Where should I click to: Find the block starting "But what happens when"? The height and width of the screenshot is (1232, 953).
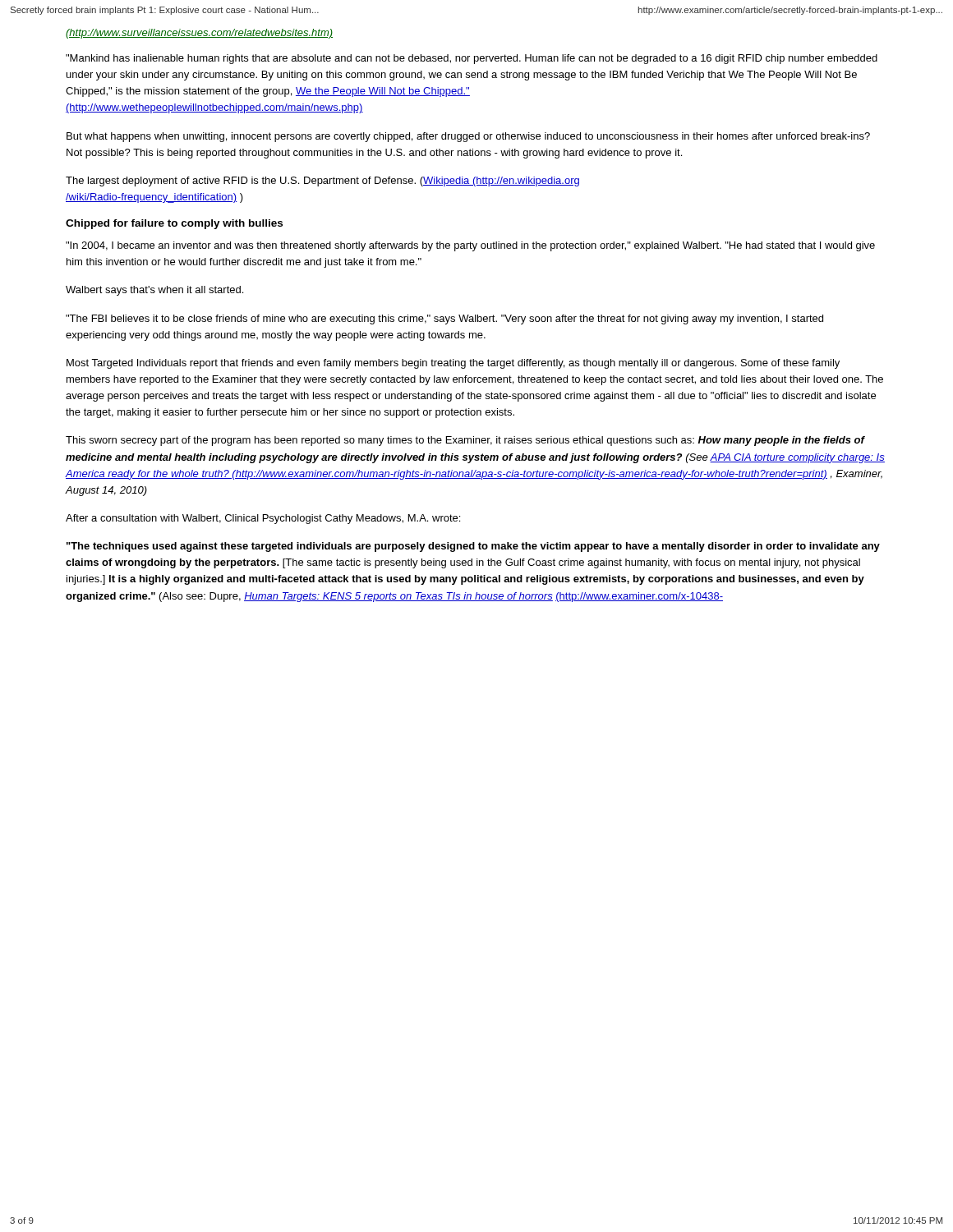pos(468,144)
